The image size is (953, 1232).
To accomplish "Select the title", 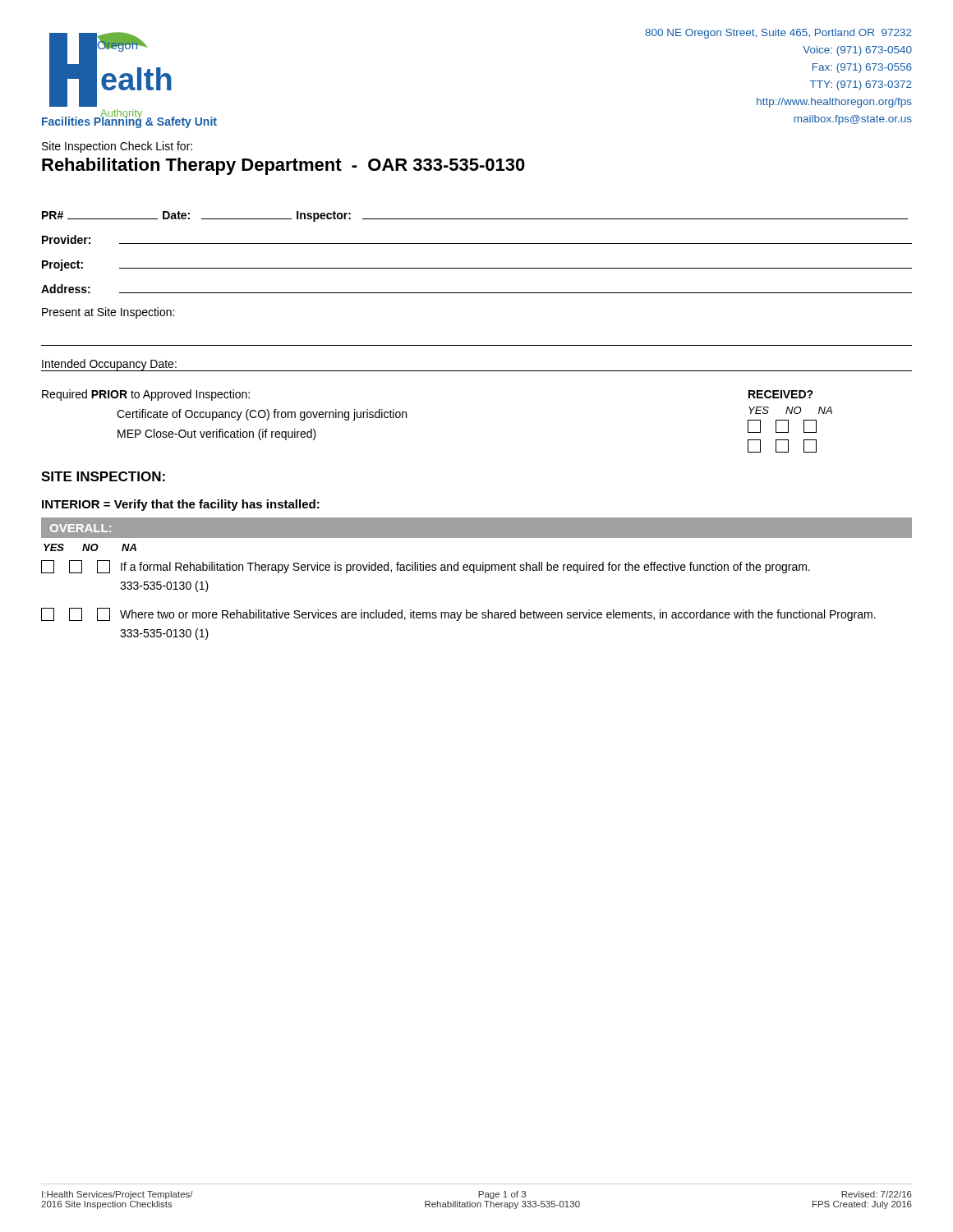I will 476,158.
